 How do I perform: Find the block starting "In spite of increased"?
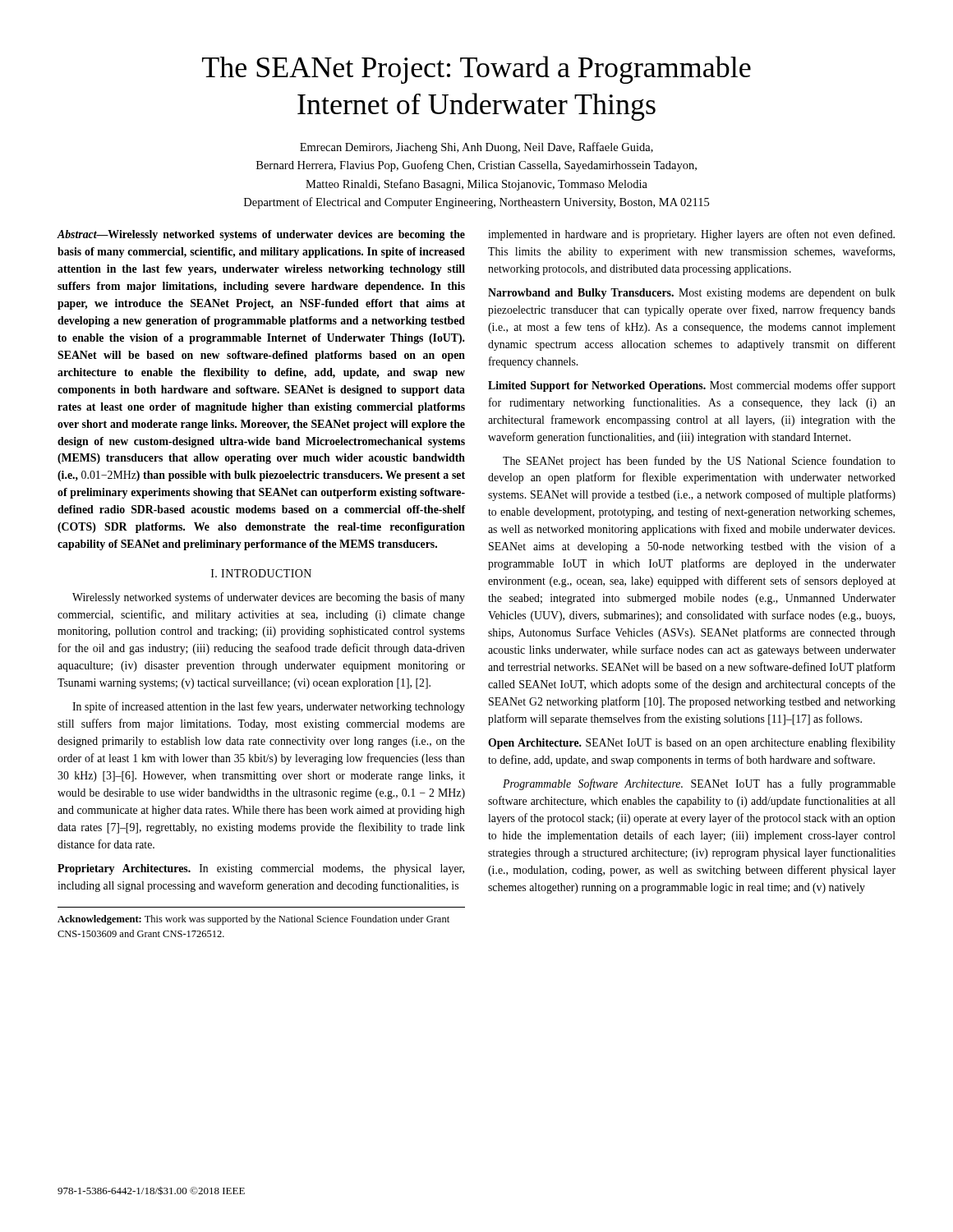pos(261,776)
